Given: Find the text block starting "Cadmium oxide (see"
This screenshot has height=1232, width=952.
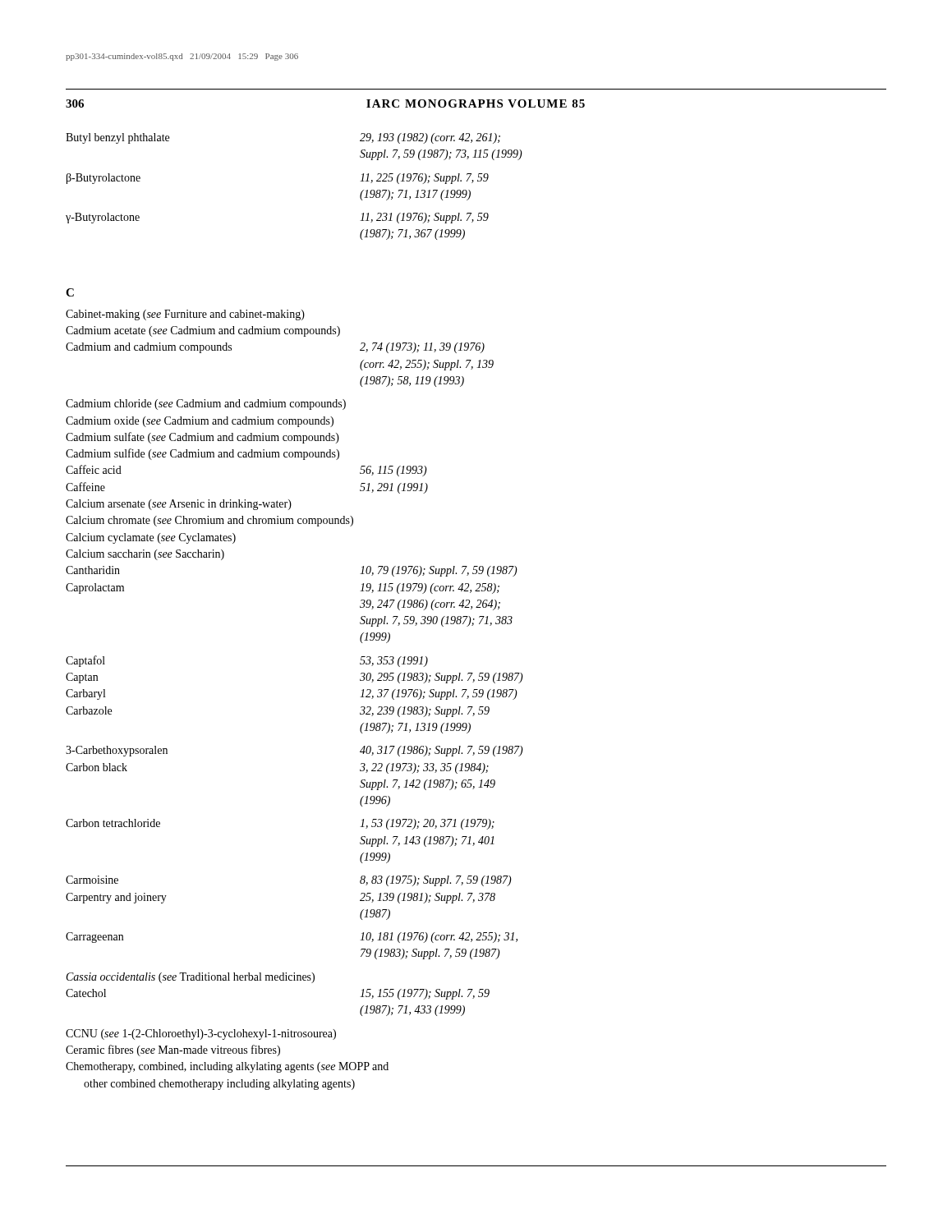Looking at the screenshot, I should click(200, 422).
